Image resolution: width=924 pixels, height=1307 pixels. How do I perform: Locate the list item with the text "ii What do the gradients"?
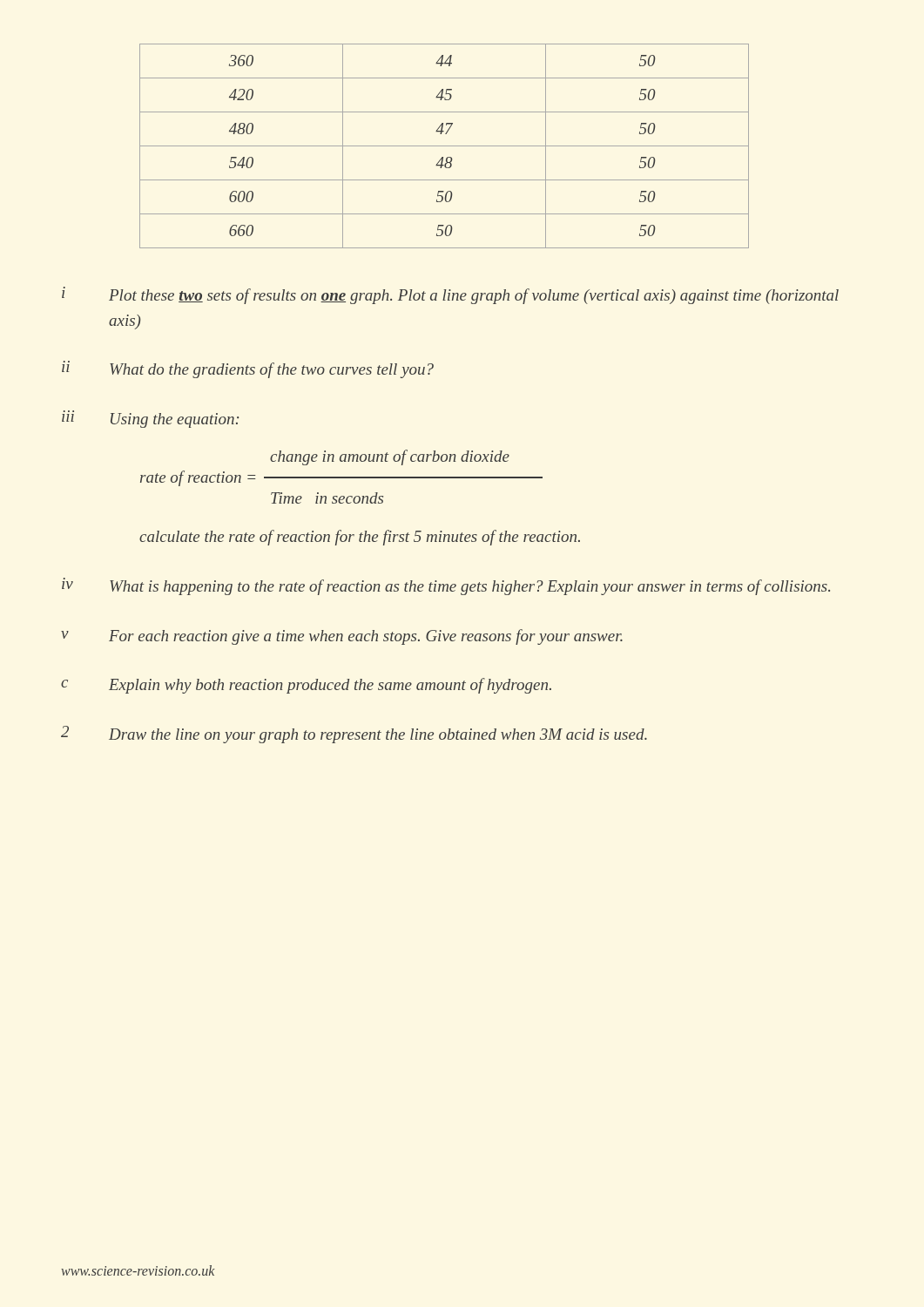248,369
